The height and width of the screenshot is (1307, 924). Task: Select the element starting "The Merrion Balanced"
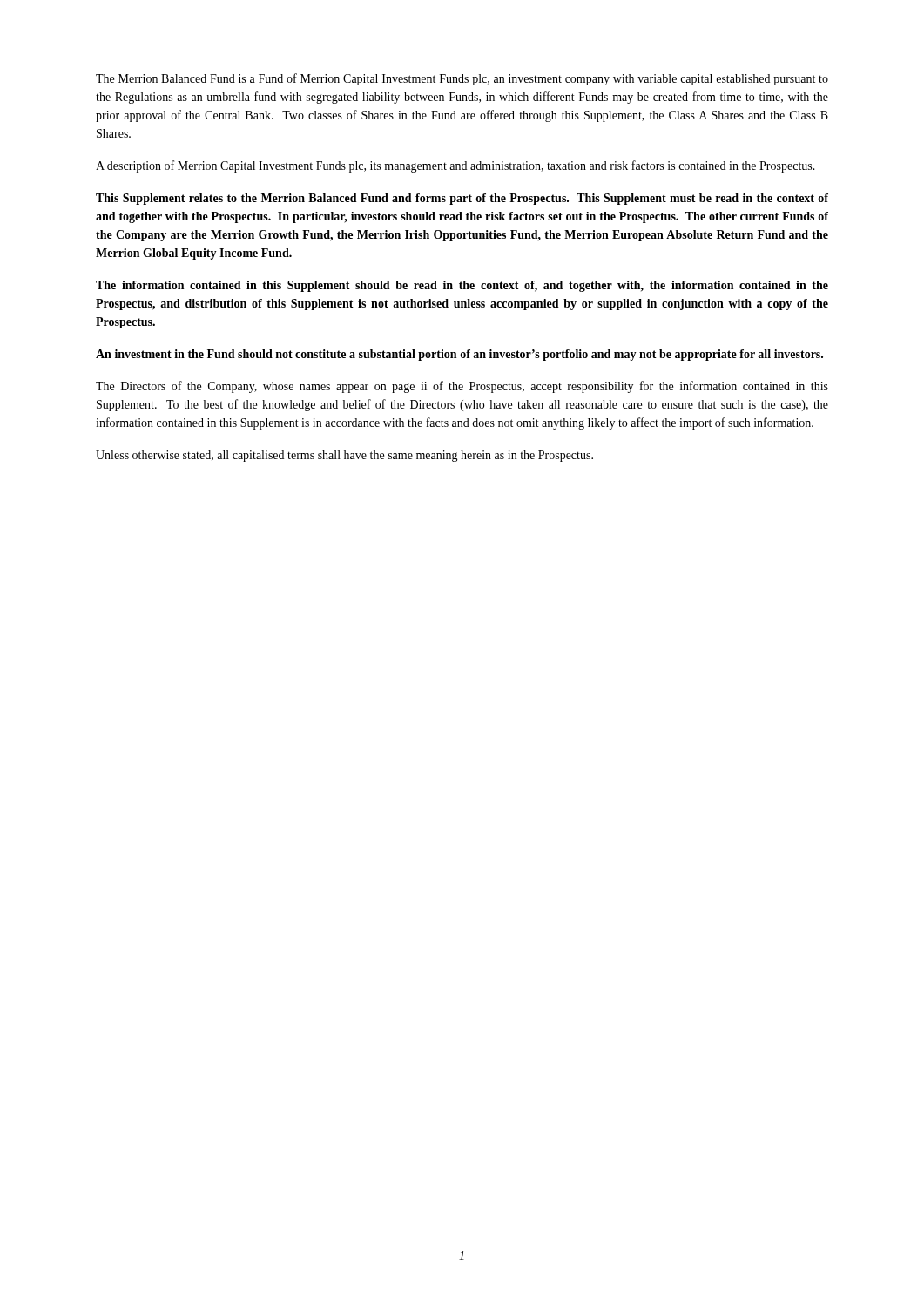tap(462, 106)
